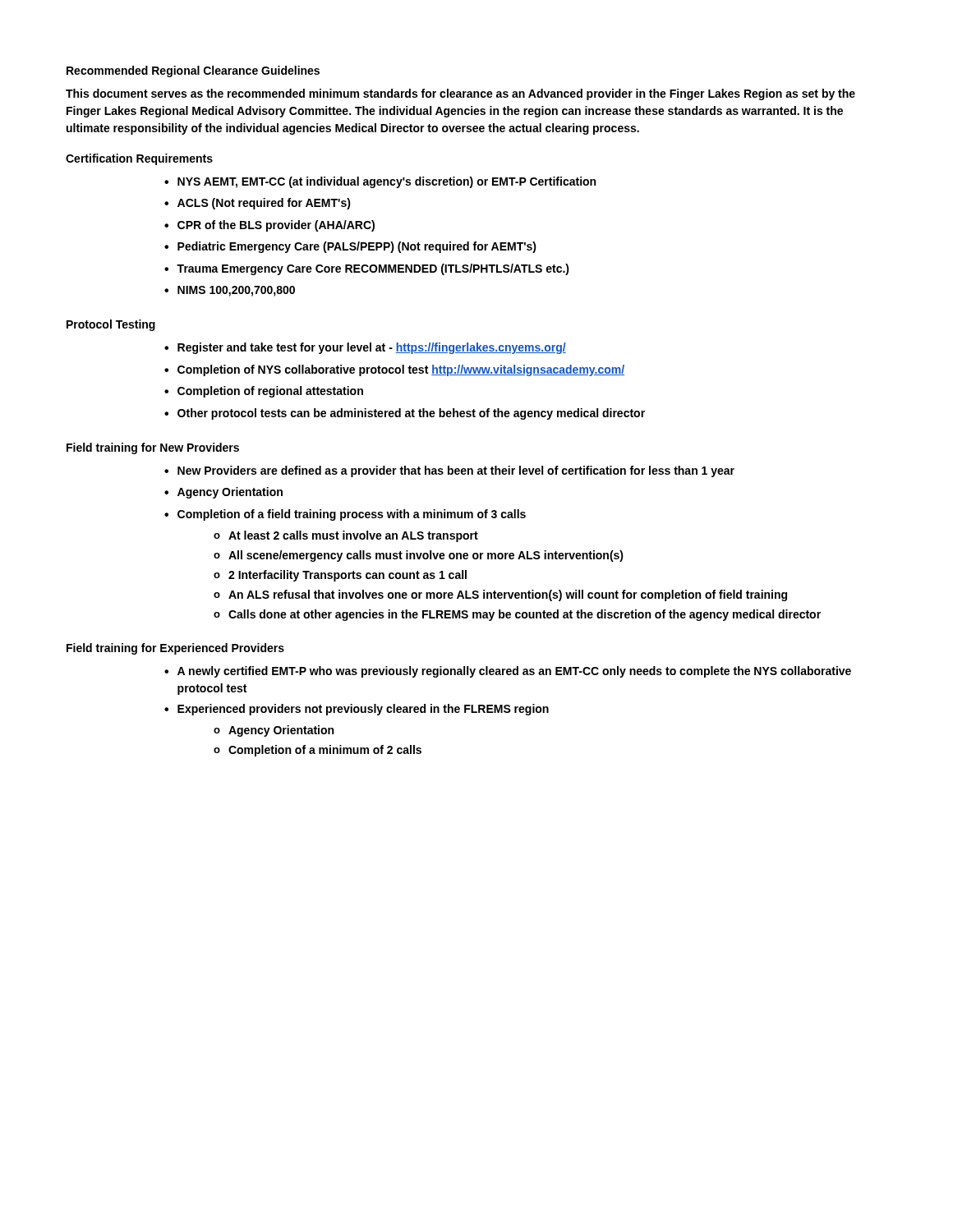This screenshot has height=1232, width=953.
Task: Select the list item that reads "• Other protocol tests"
Action: (526, 414)
